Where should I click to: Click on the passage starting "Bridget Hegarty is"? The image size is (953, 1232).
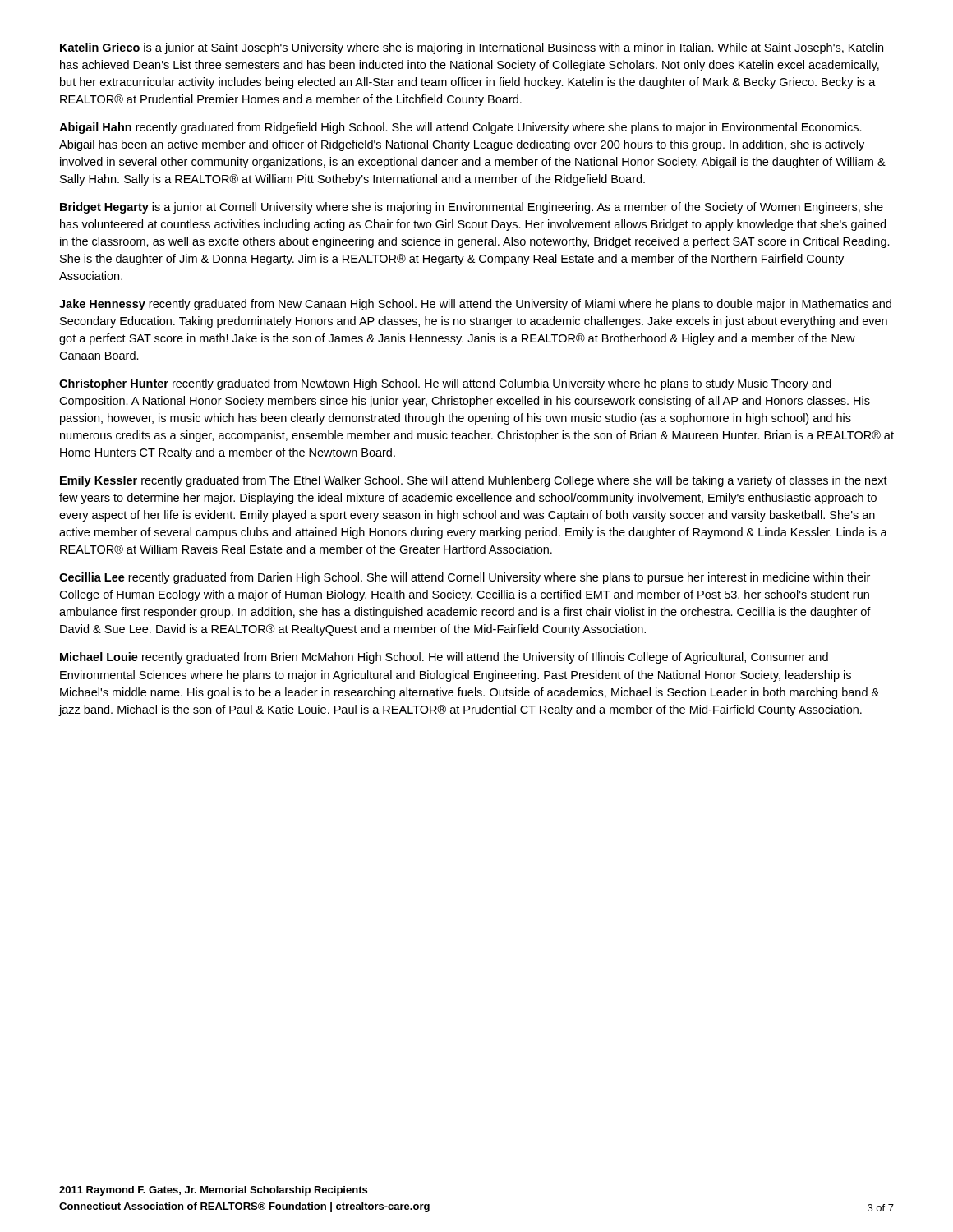click(x=476, y=242)
